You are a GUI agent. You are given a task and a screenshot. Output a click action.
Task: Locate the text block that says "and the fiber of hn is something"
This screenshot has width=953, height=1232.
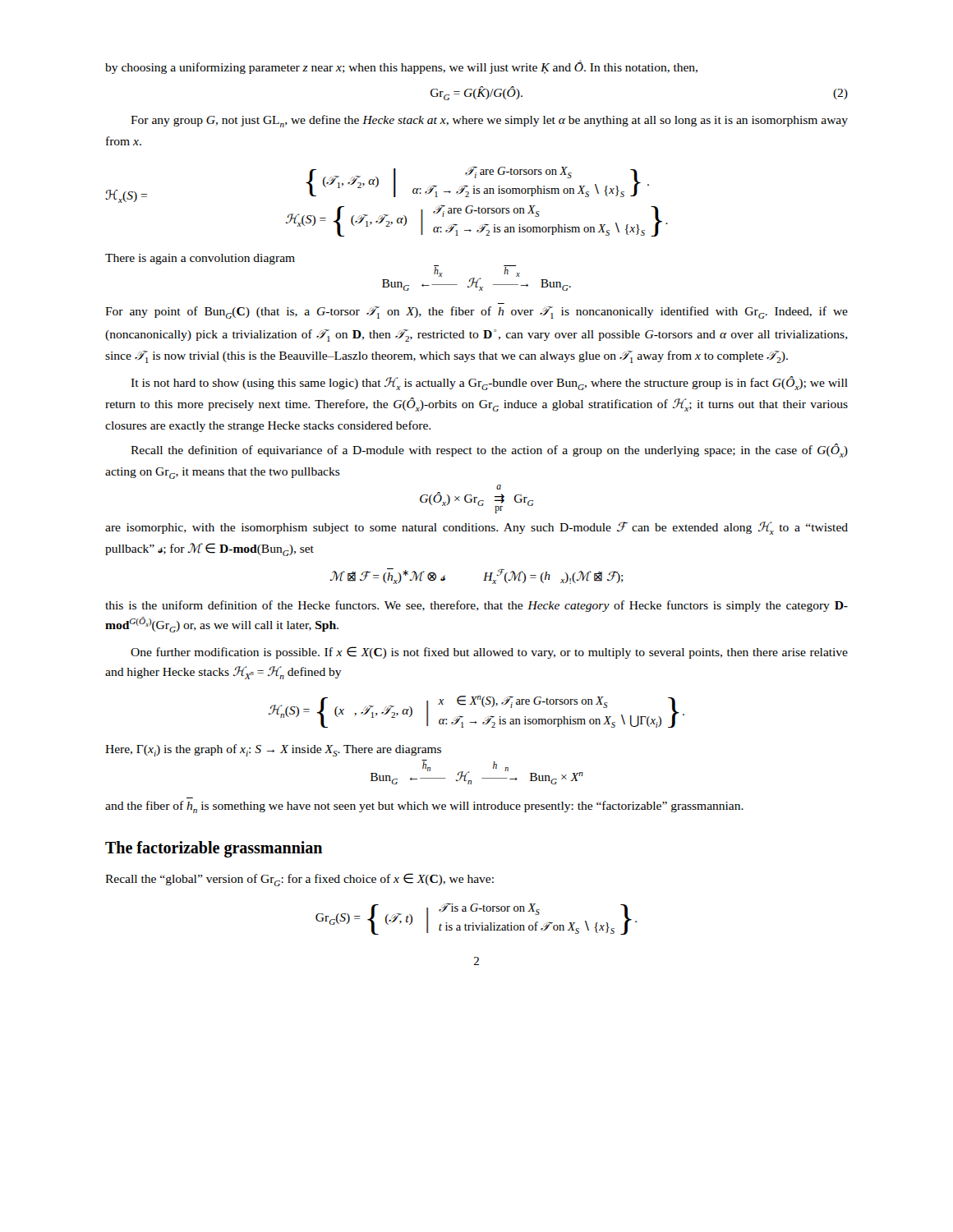click(424, 806)
